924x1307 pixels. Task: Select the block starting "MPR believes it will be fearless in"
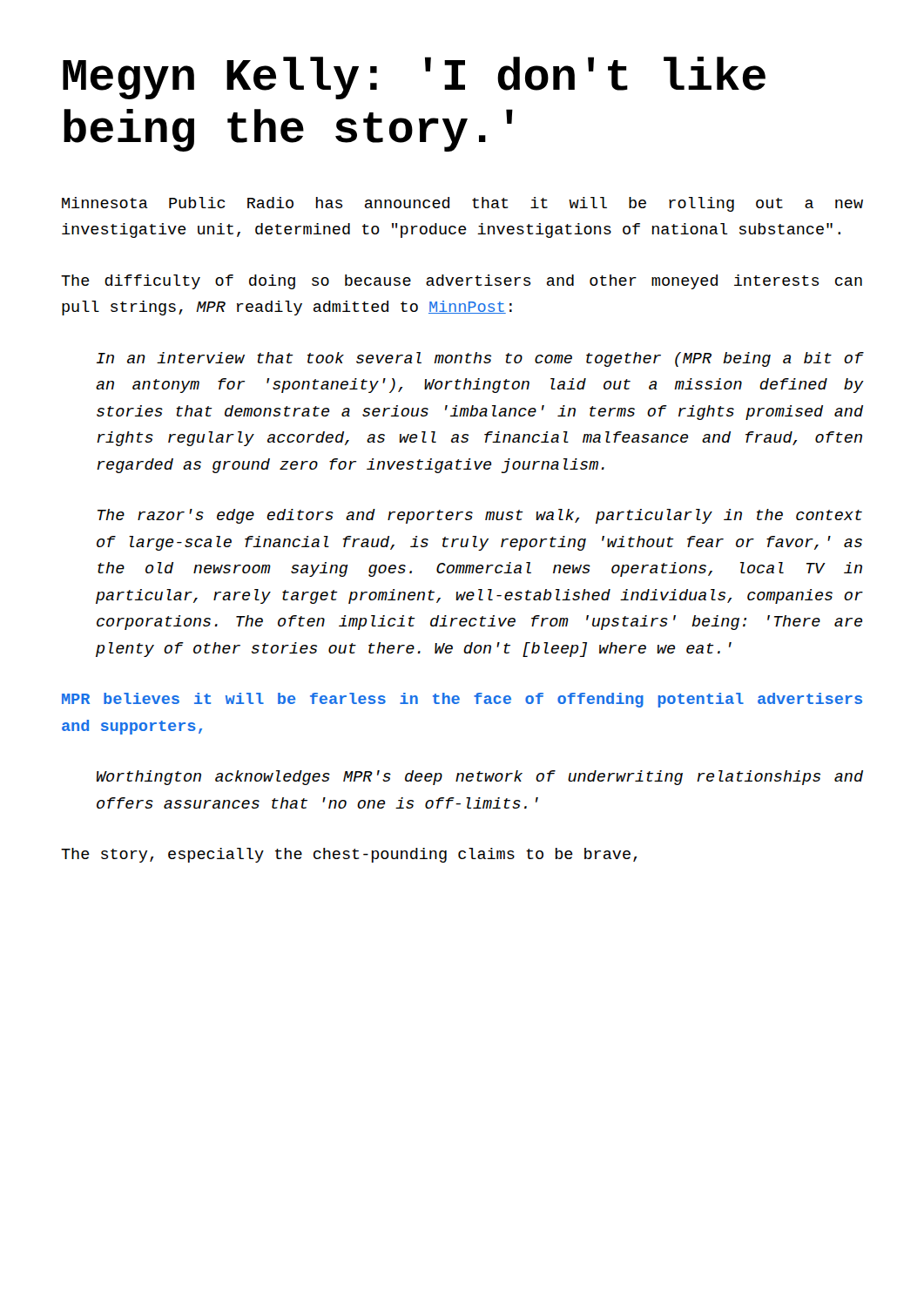pyautogui.click(x=462, y=714)
